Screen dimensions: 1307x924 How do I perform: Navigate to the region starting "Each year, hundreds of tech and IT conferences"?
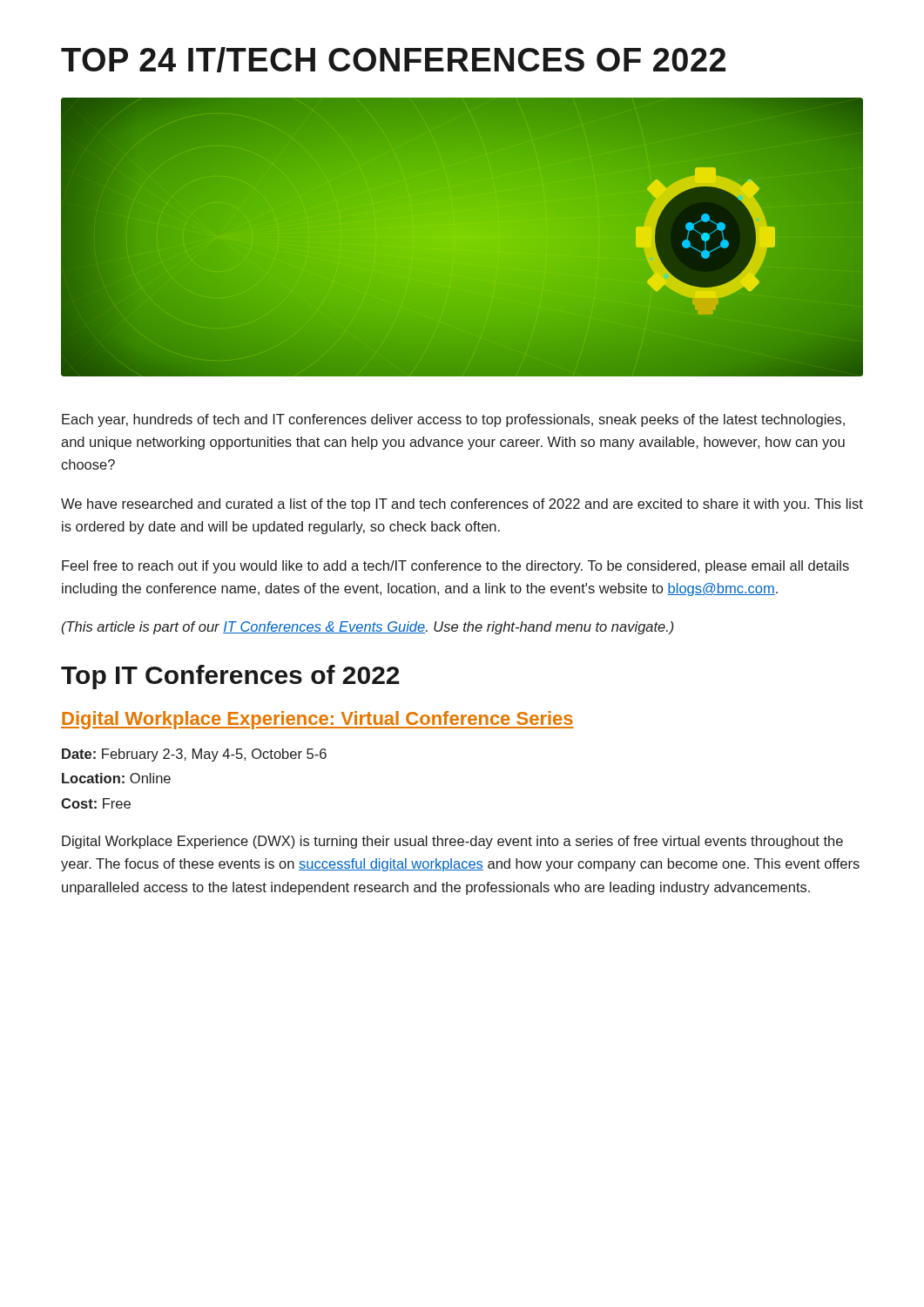(x=462, y=442)
